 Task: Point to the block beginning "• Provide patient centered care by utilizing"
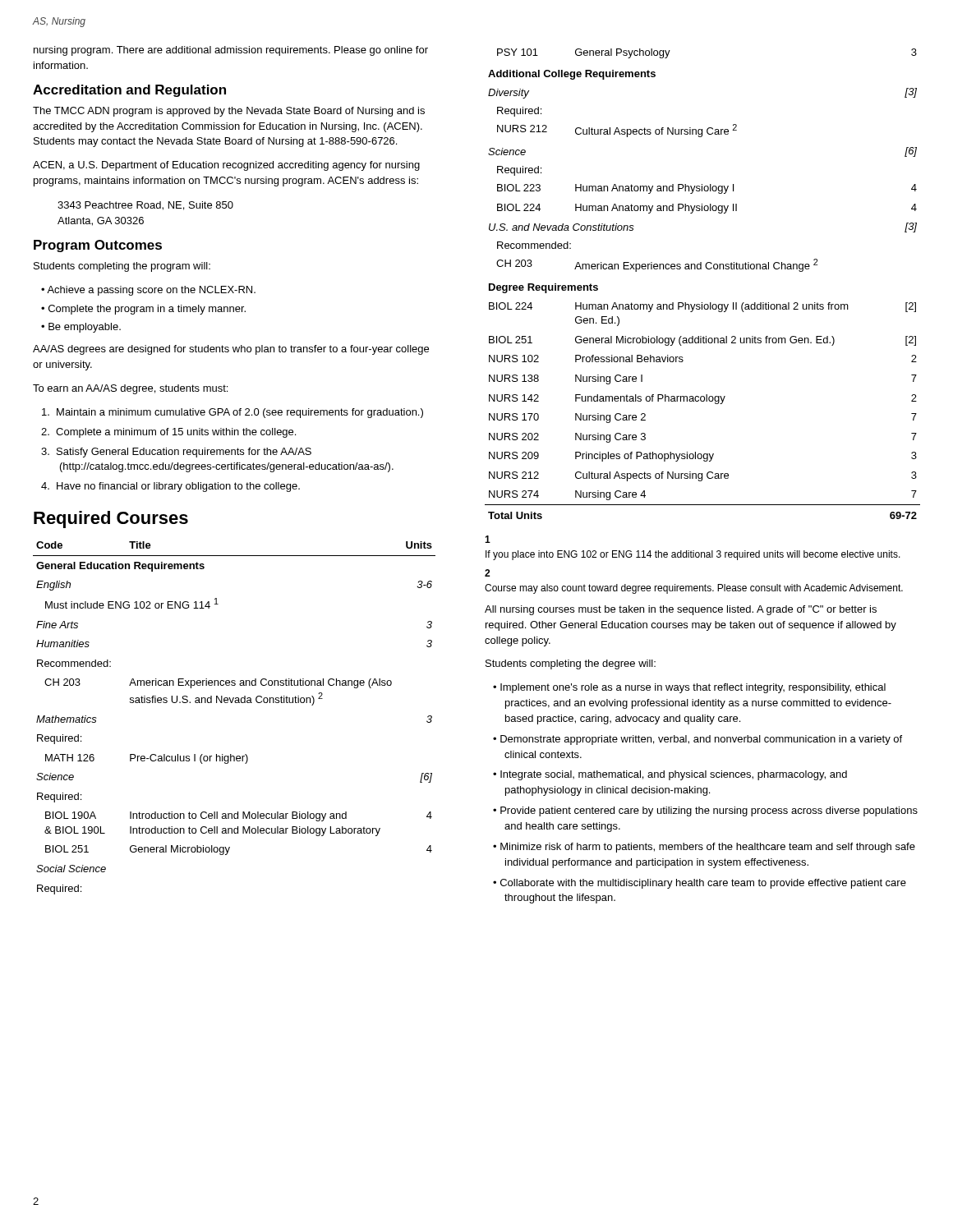[x=705, y=818]
